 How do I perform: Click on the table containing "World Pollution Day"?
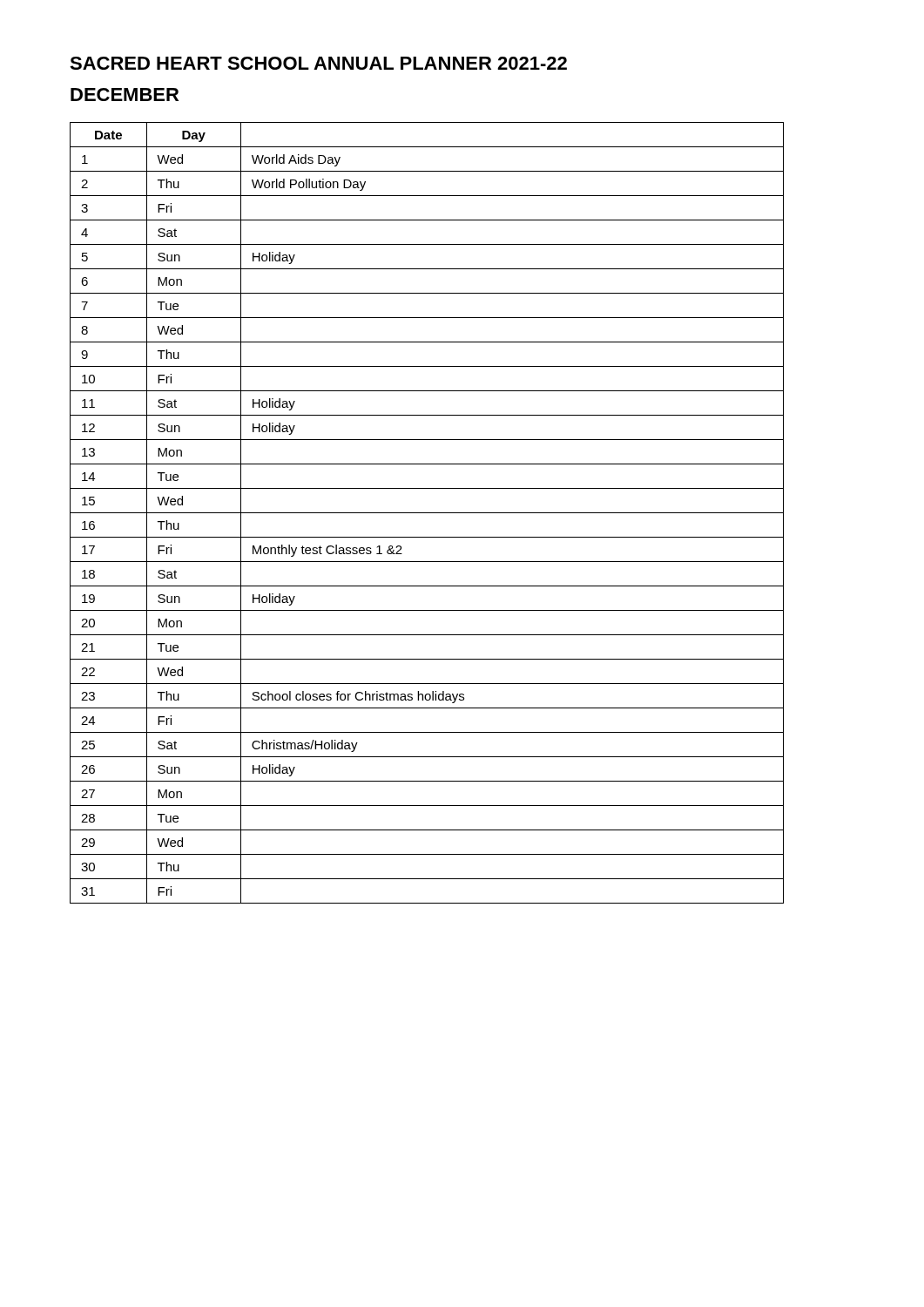tap(462, 513)
